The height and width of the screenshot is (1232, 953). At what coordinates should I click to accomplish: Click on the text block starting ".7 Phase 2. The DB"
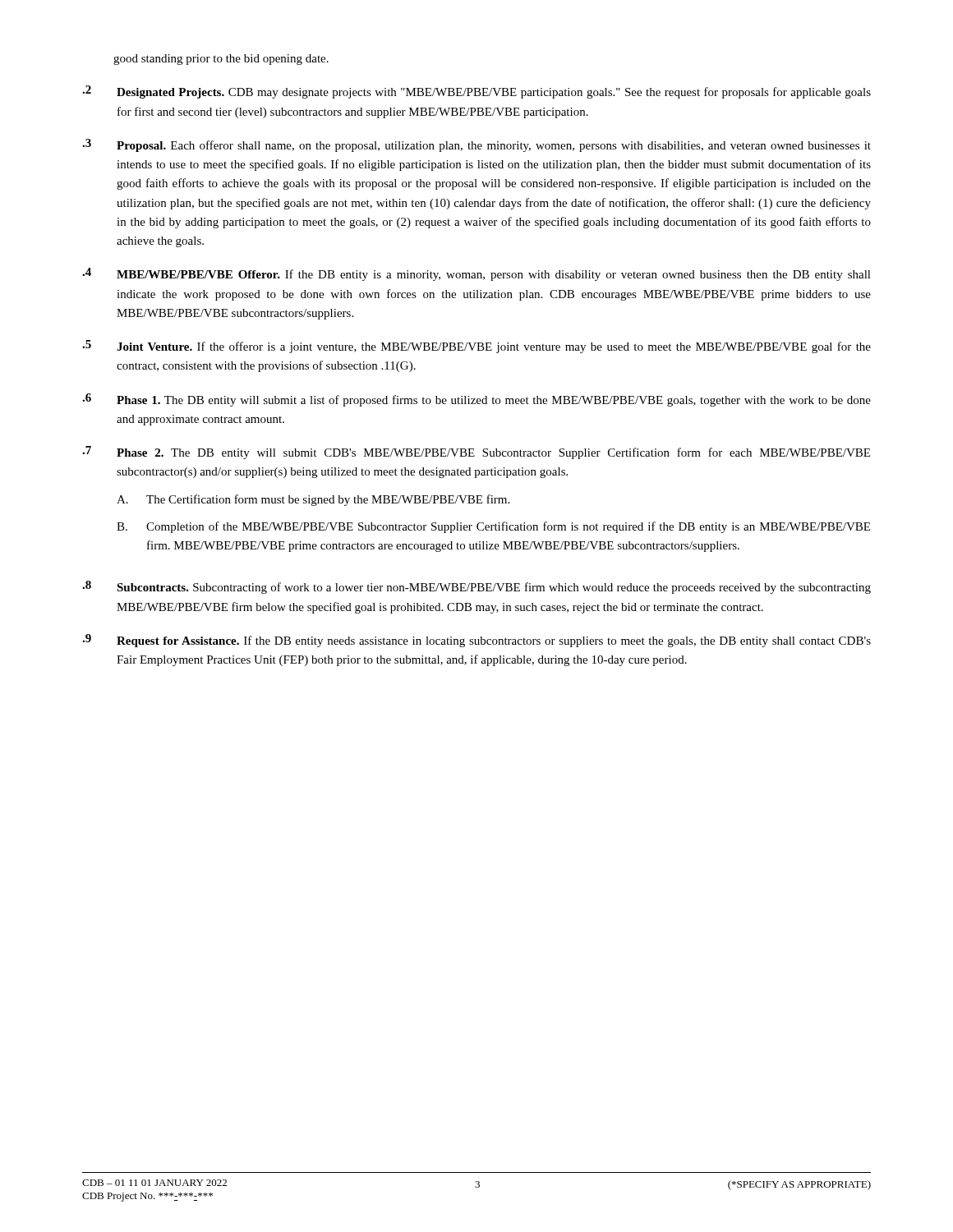(x=476, y=504)
